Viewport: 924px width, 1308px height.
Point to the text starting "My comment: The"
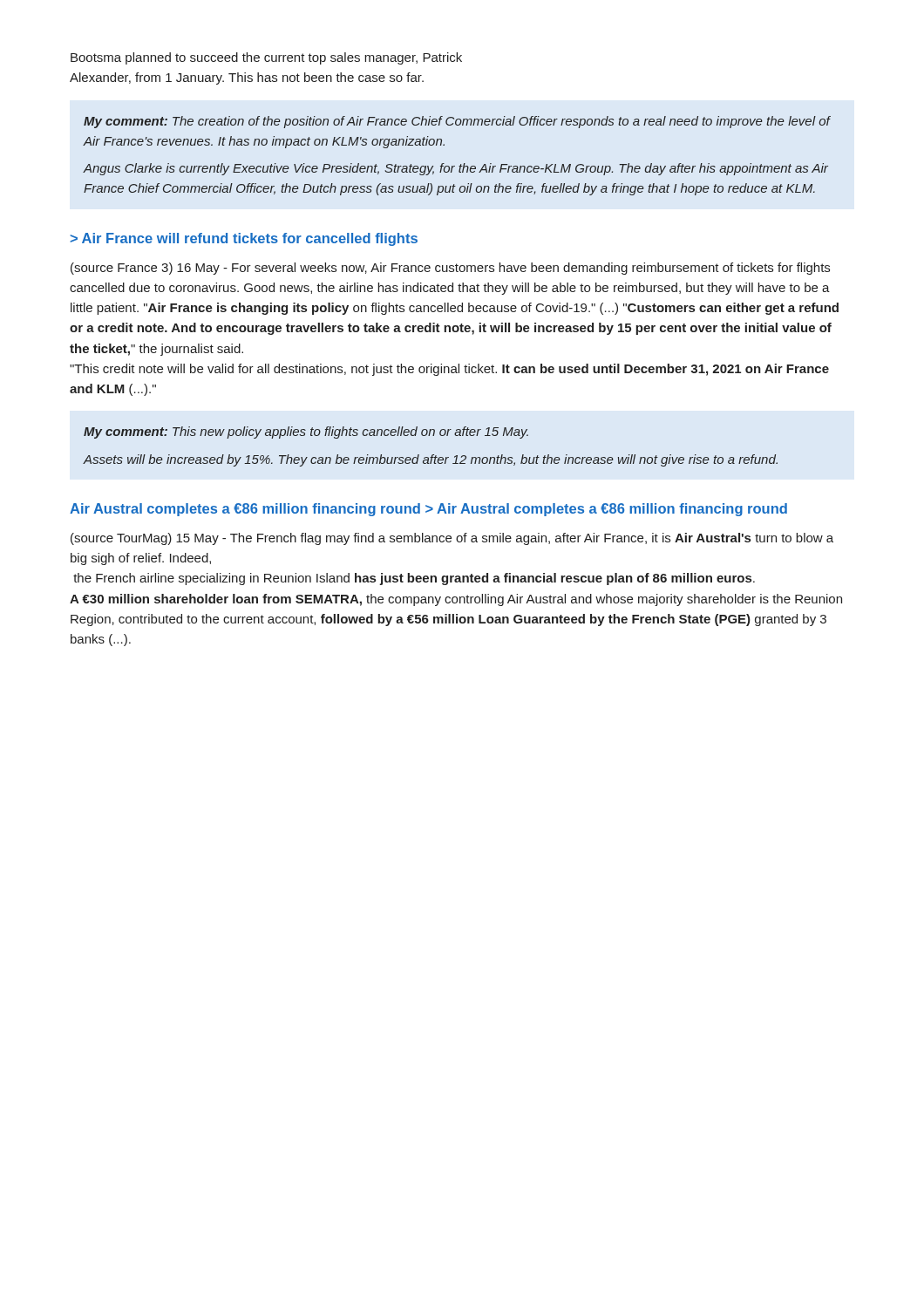click(x=462, y=154)
